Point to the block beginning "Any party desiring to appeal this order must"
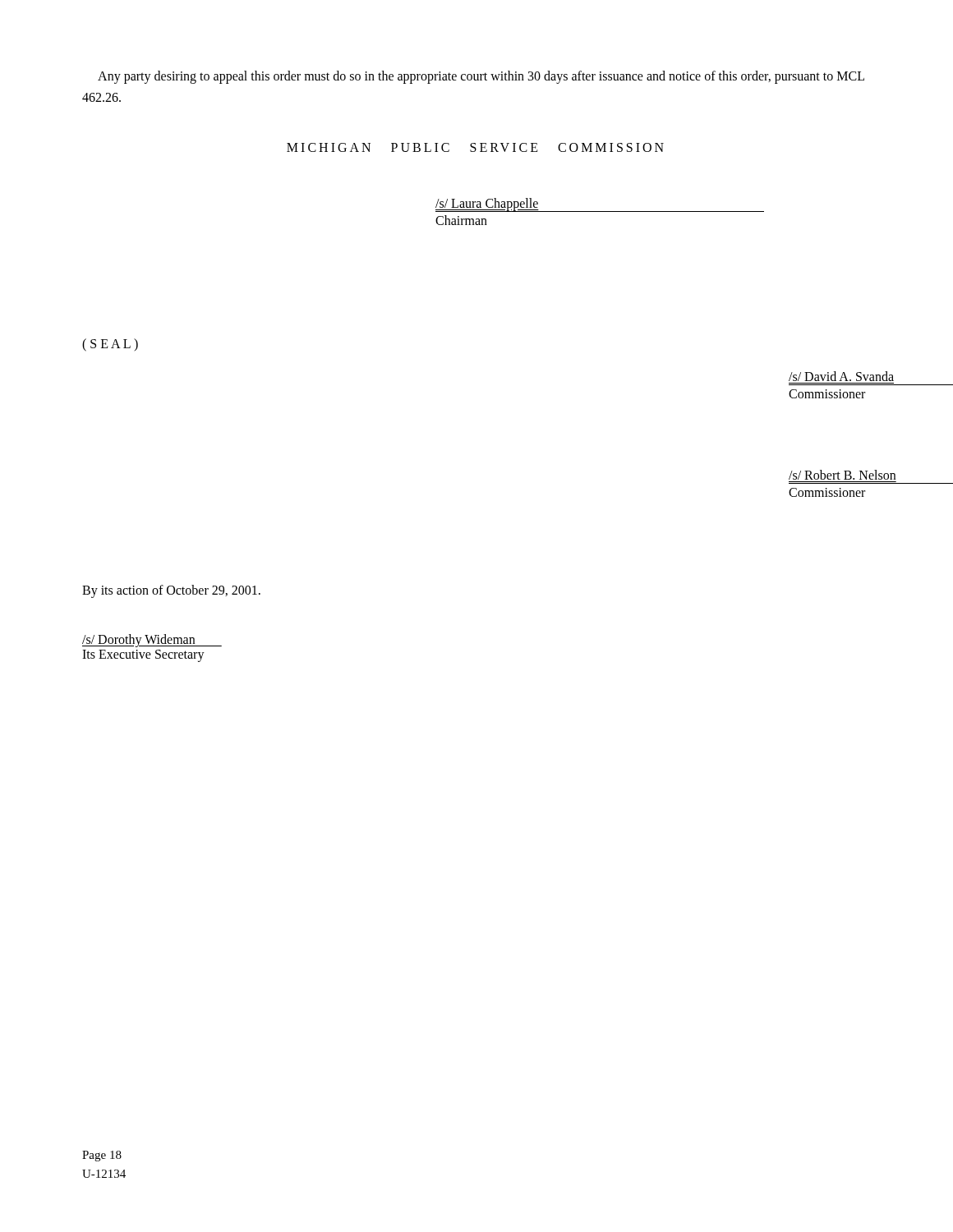Viewport: 953px width, 1232px height. coord(473,86)
